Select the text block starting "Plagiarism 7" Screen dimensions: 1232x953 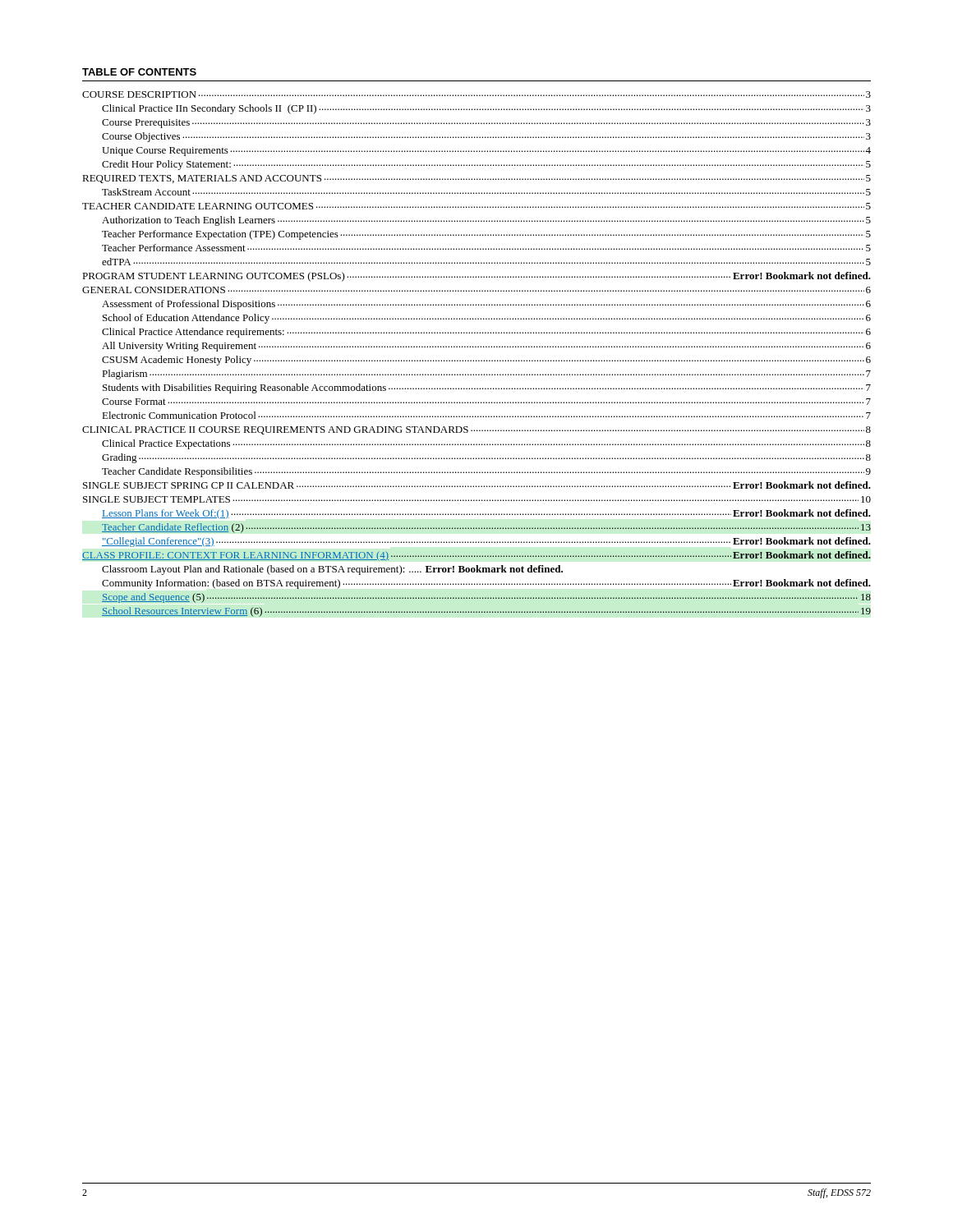pyautogui.click(x=476, y=374)
